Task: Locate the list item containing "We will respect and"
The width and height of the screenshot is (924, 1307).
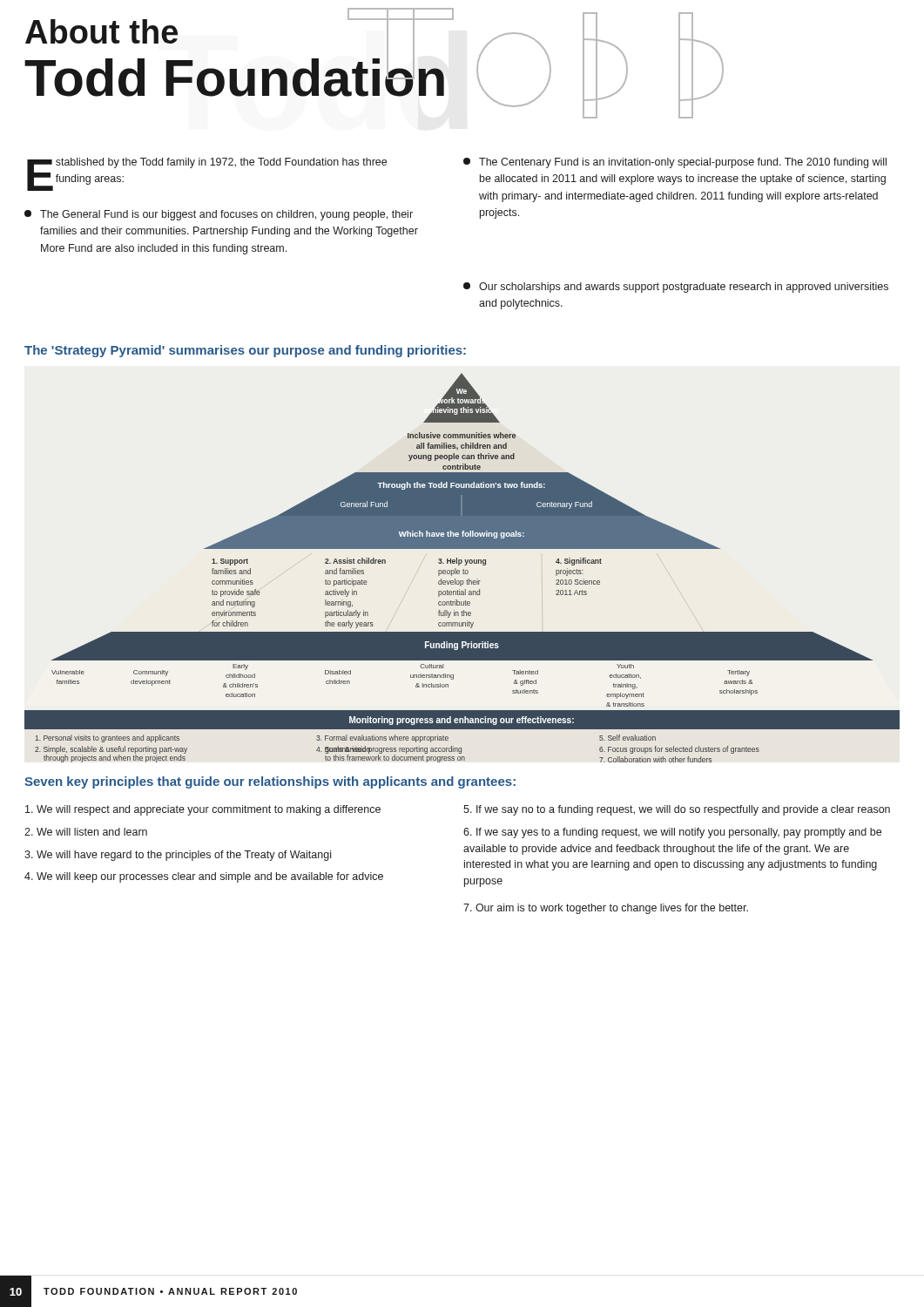Action: pyautogui.click(x=203, y=809)
